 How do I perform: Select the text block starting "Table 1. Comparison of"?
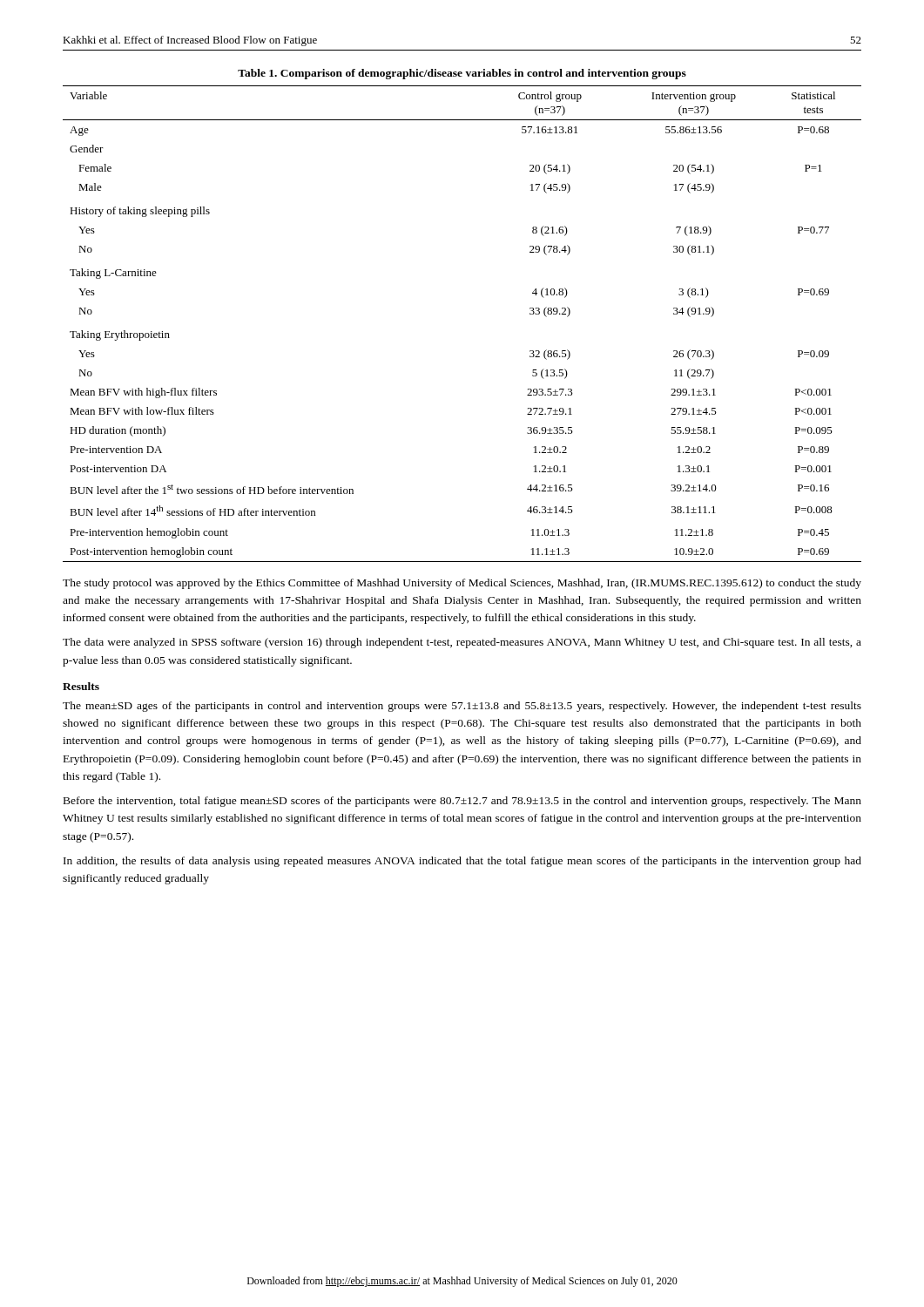tap(462, 73)
